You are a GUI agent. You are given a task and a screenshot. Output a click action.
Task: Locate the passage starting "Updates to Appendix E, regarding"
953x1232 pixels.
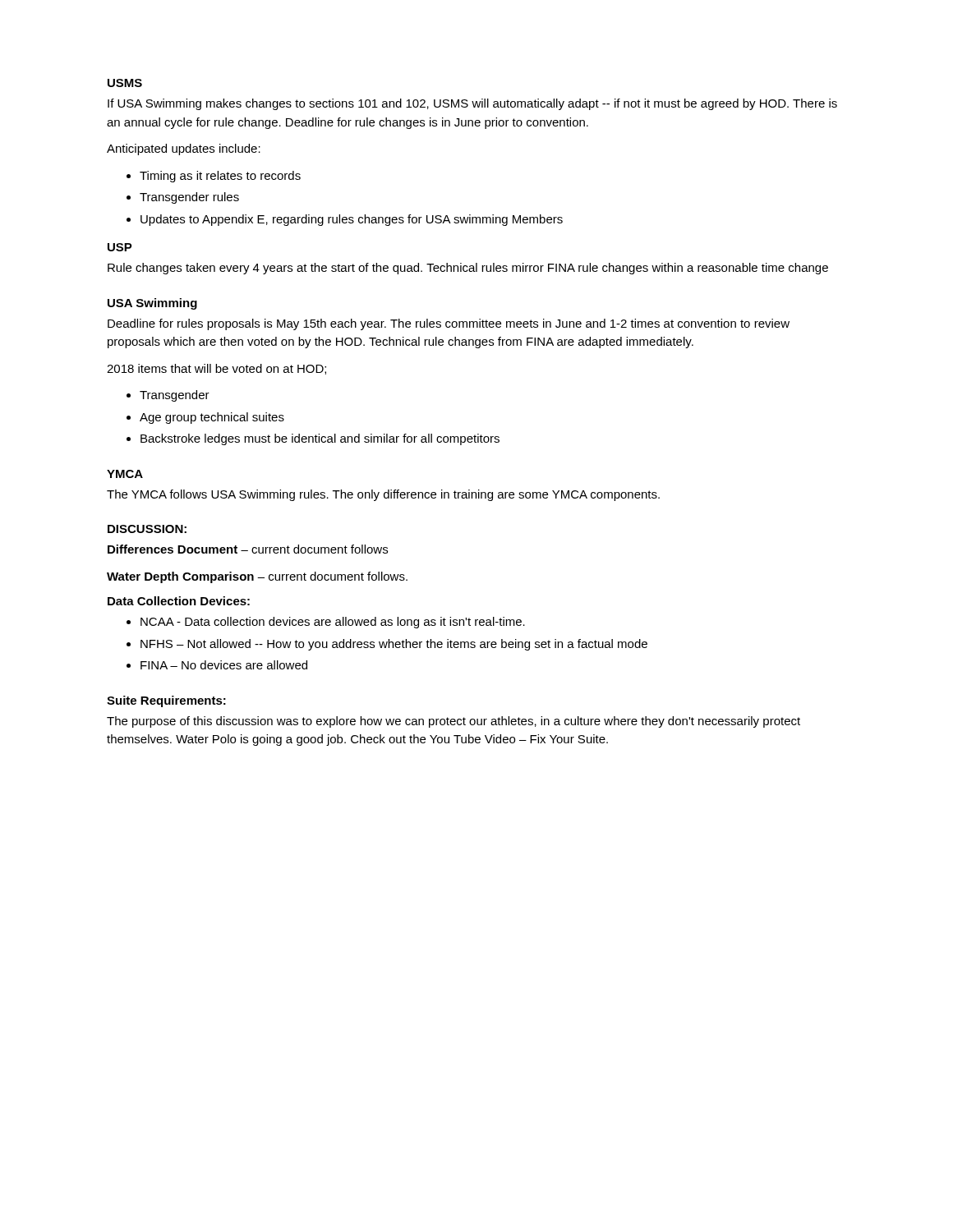click(x=351, y=218)
